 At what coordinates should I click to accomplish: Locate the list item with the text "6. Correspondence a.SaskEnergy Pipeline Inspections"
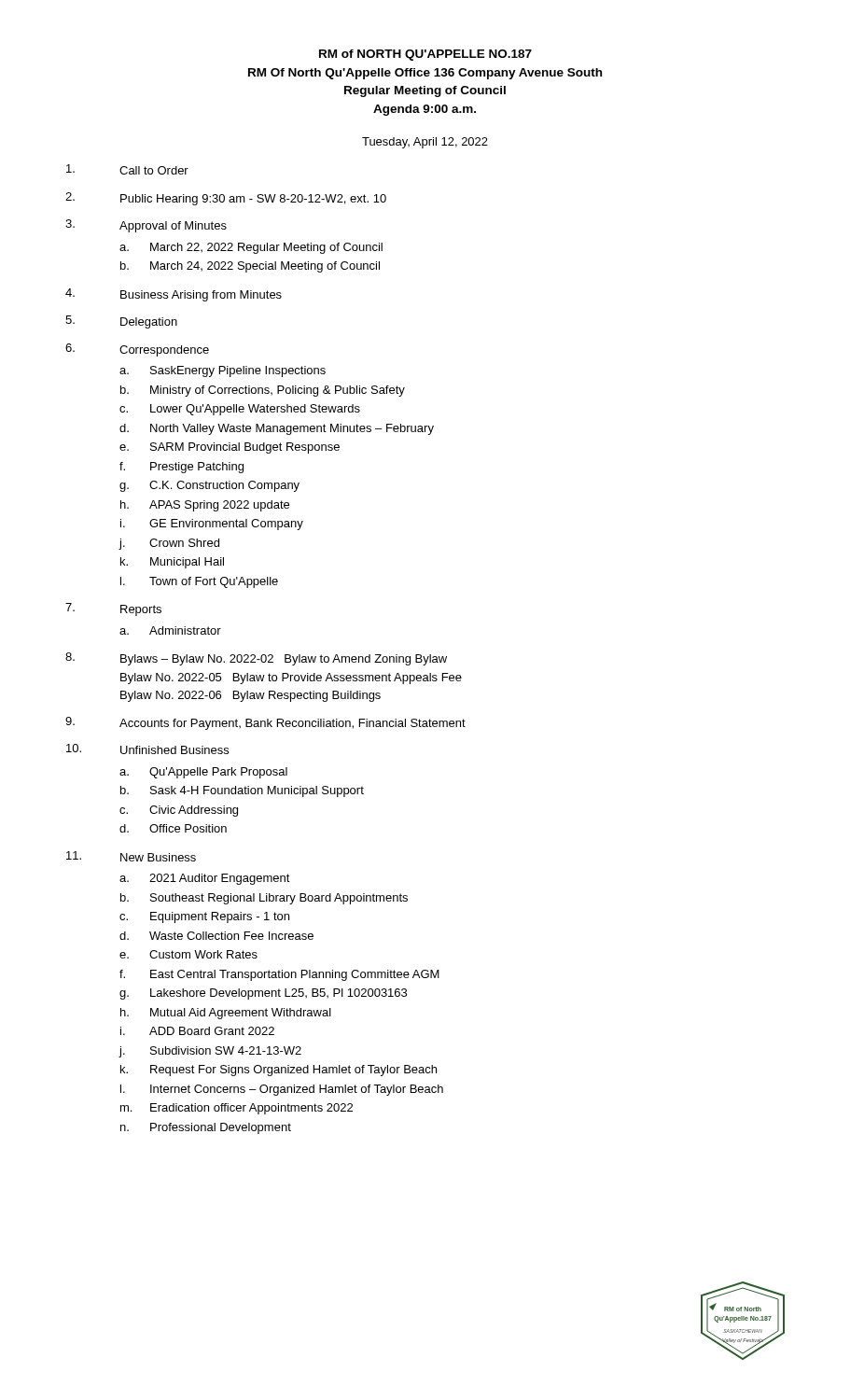(x=137, y=350)
